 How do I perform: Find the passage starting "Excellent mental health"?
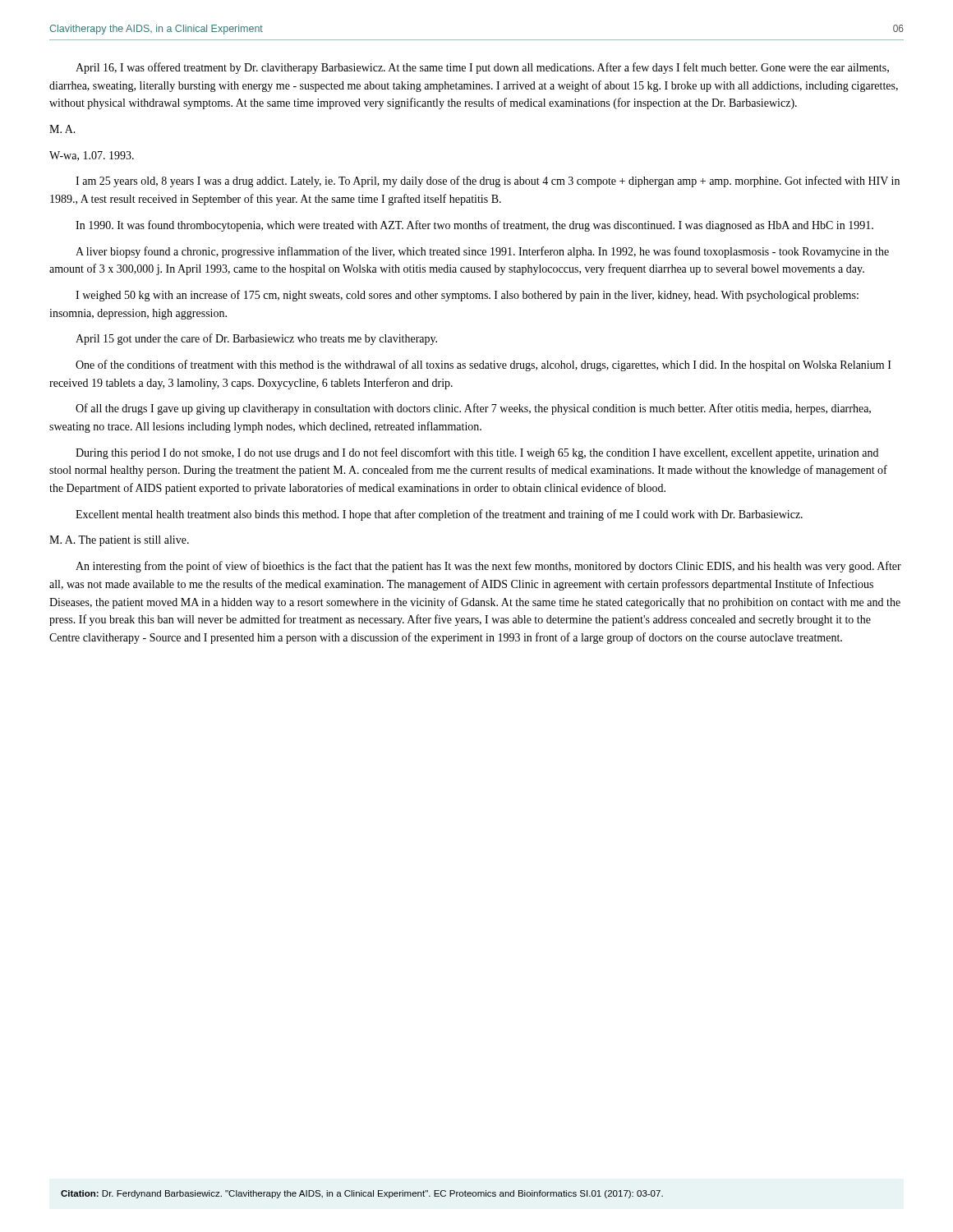(476, 515)
